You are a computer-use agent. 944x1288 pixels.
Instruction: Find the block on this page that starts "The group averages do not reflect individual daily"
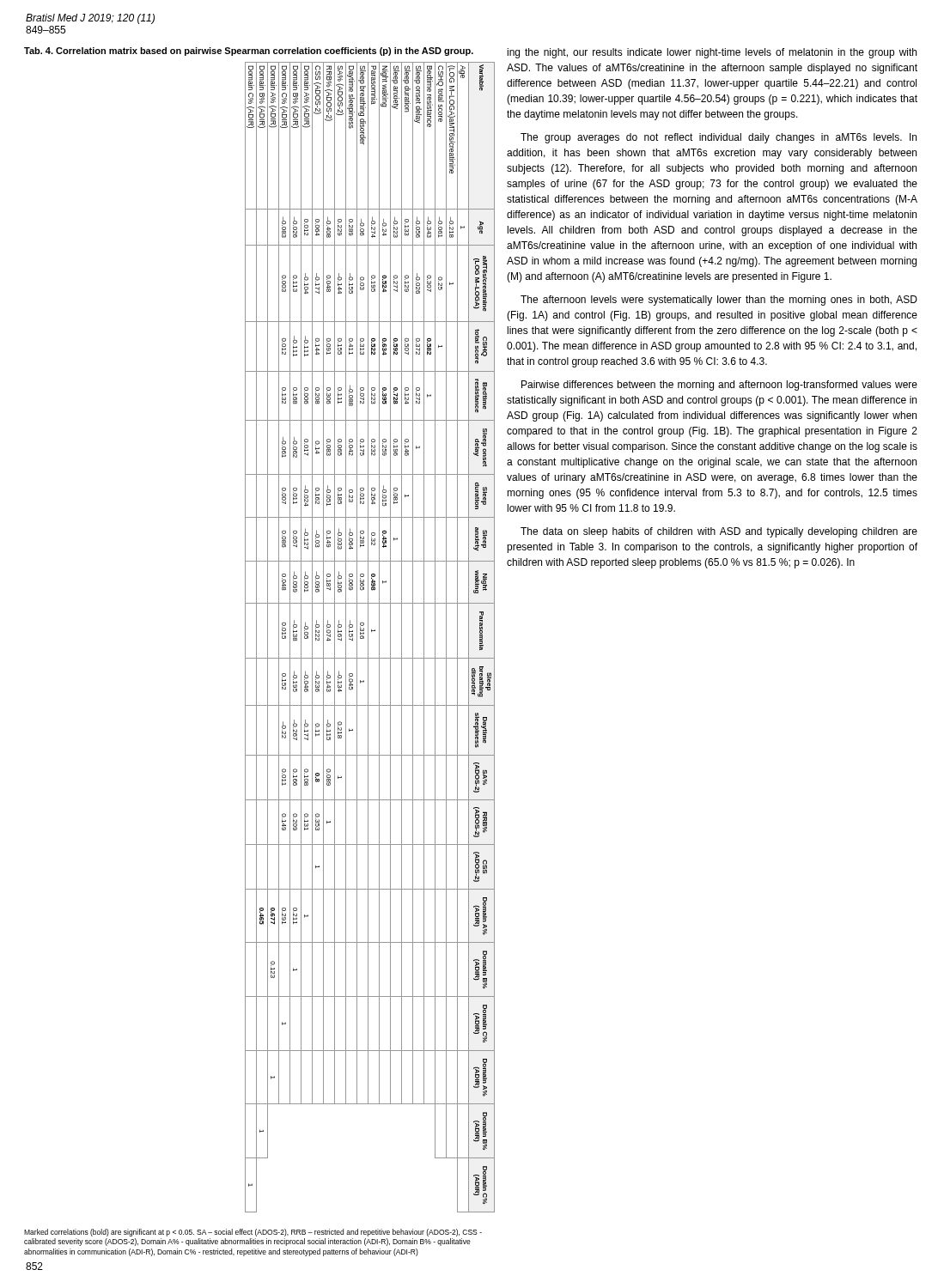(x=712, y=207)
